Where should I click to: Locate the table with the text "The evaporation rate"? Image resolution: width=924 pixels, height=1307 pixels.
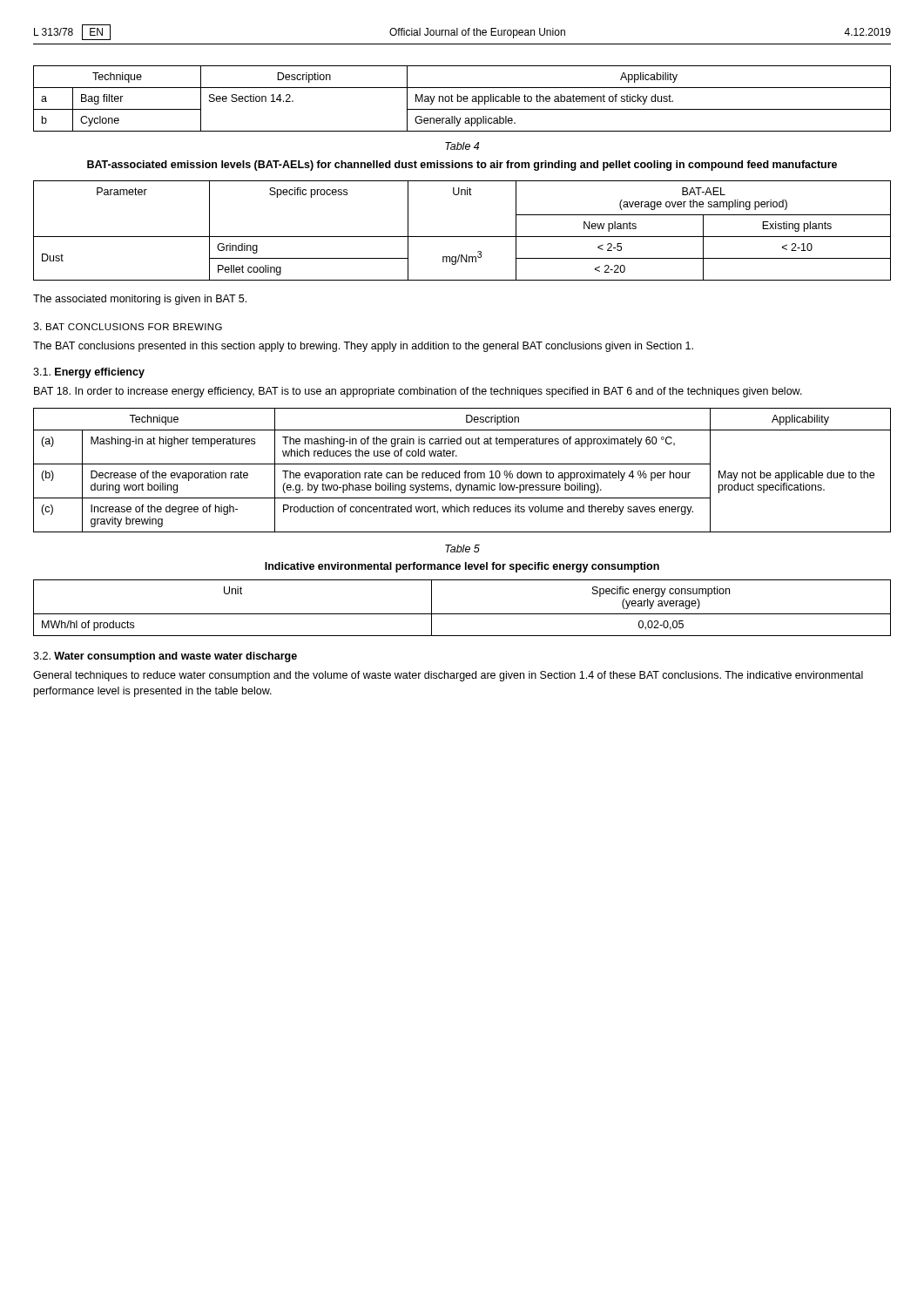tap(462, 470)
